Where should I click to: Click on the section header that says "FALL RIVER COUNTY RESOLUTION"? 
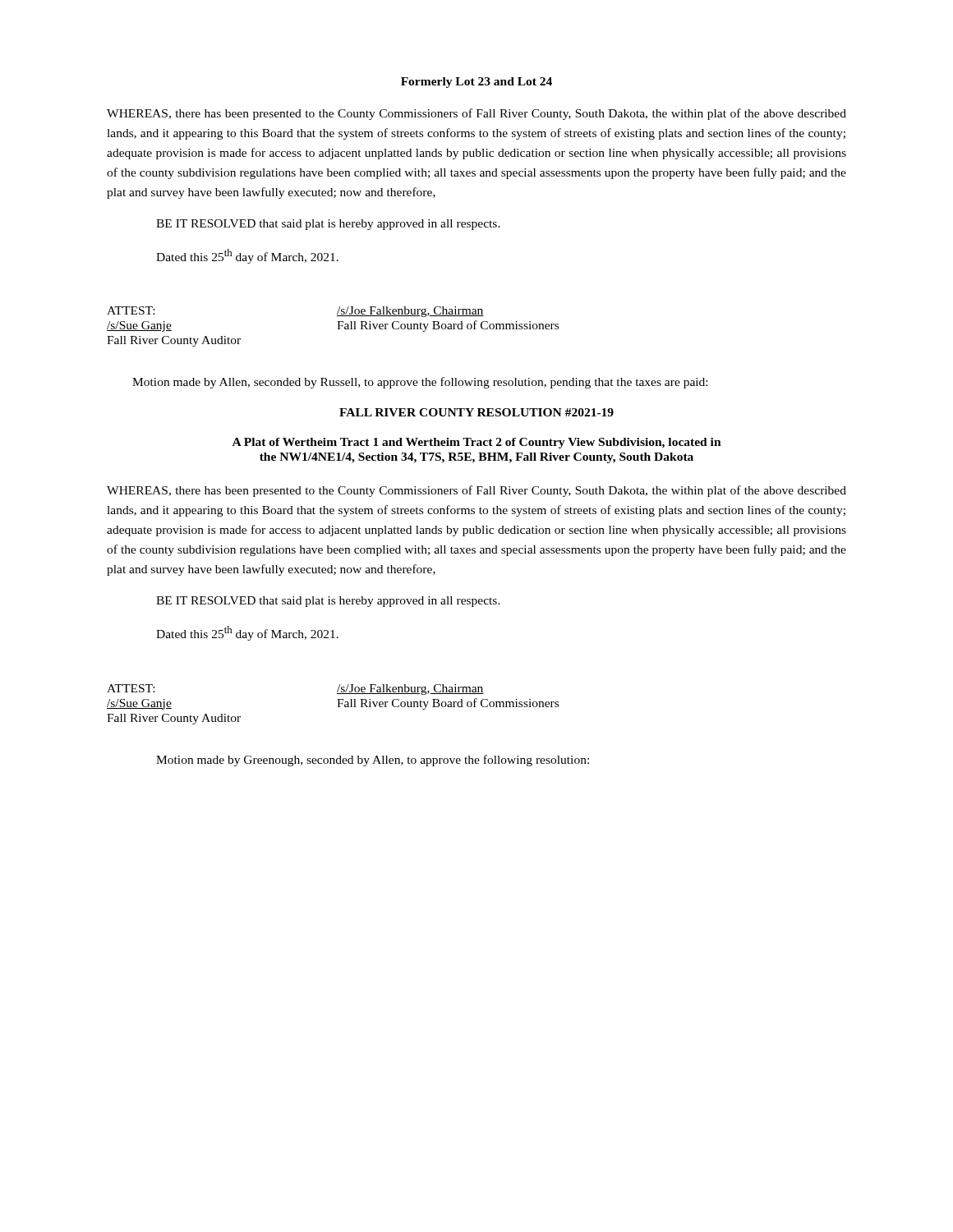(476, 412)
